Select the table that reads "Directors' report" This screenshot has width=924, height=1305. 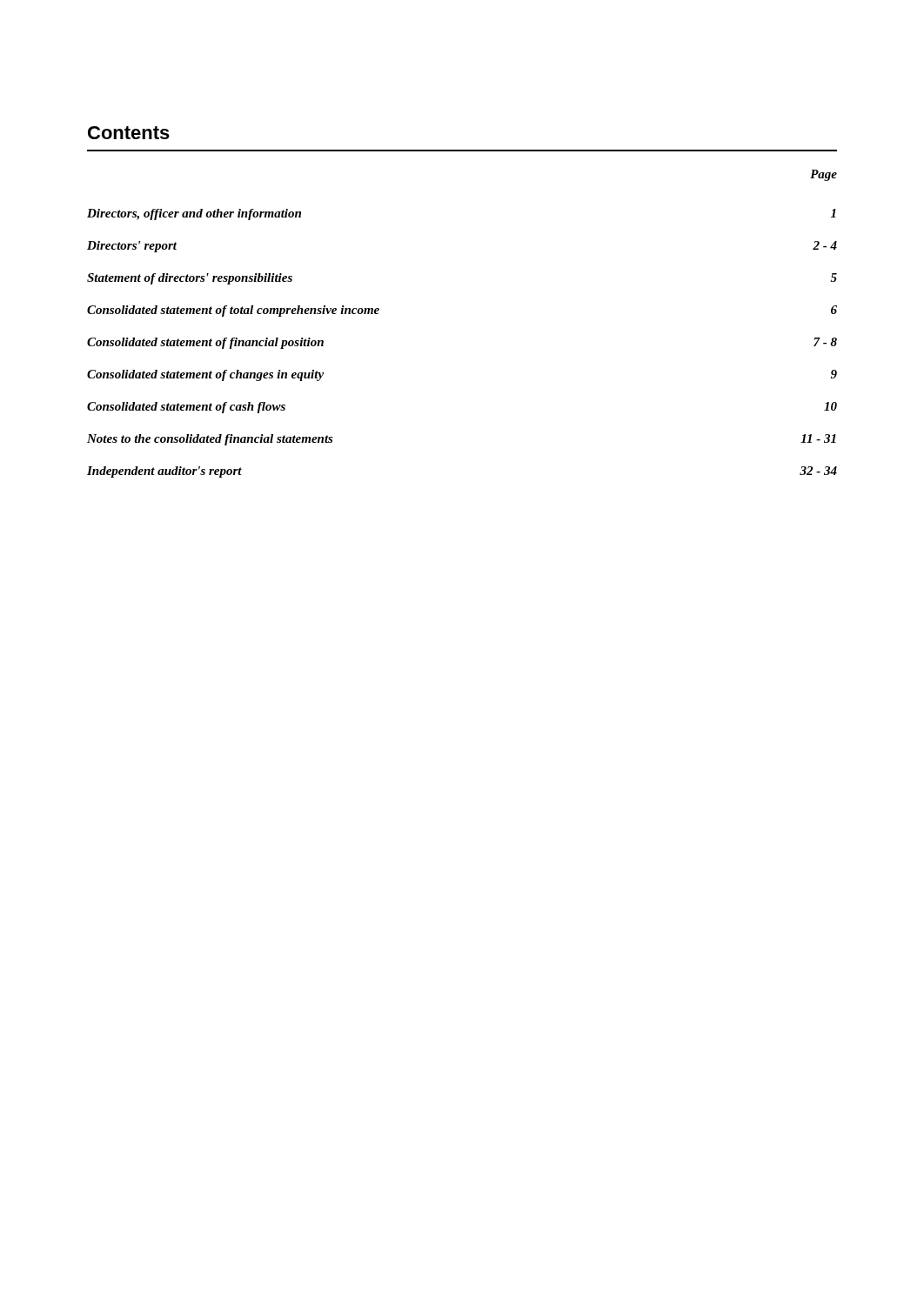click(462, 324)
